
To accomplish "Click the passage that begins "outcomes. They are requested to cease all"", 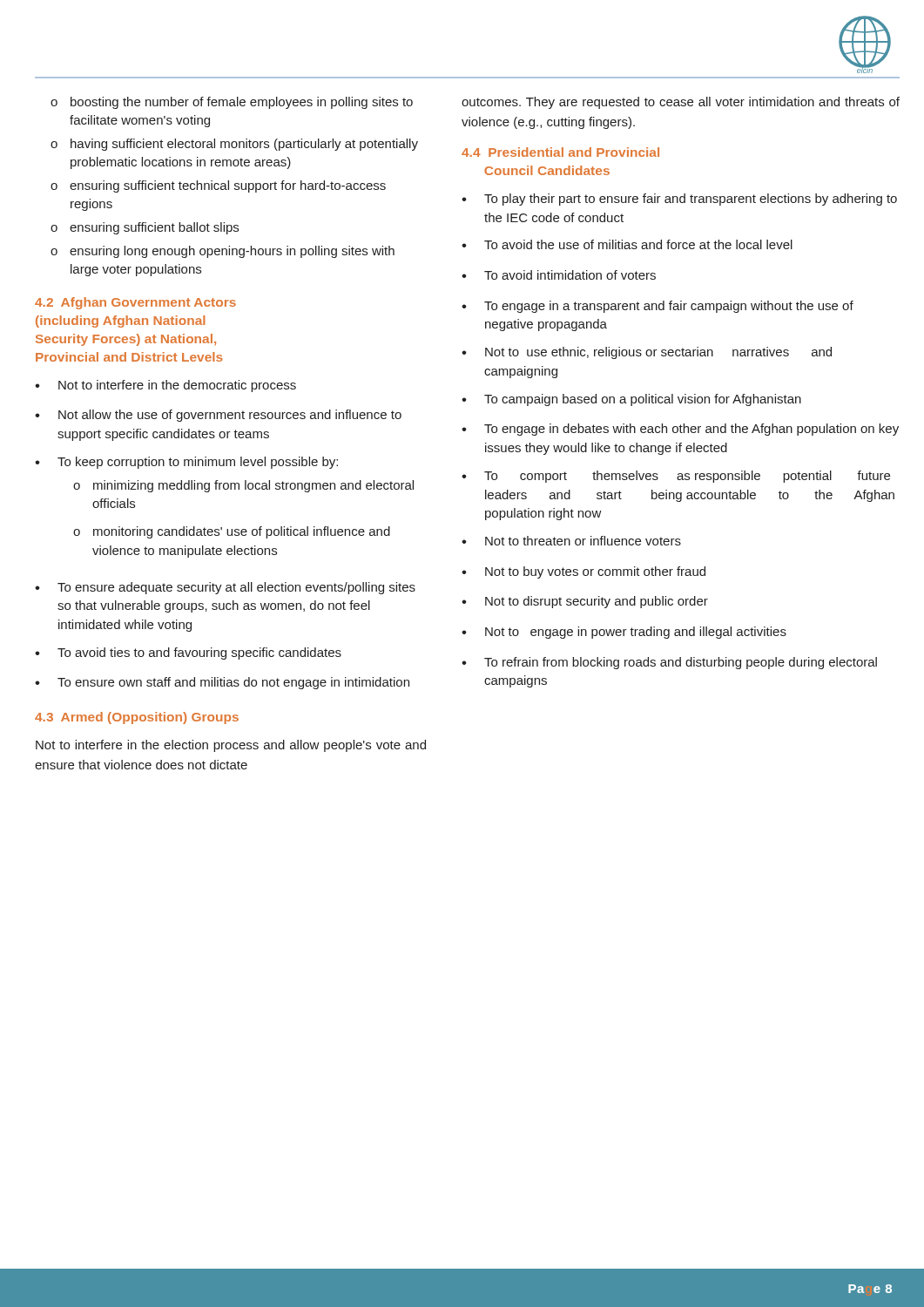I will 681,111.
